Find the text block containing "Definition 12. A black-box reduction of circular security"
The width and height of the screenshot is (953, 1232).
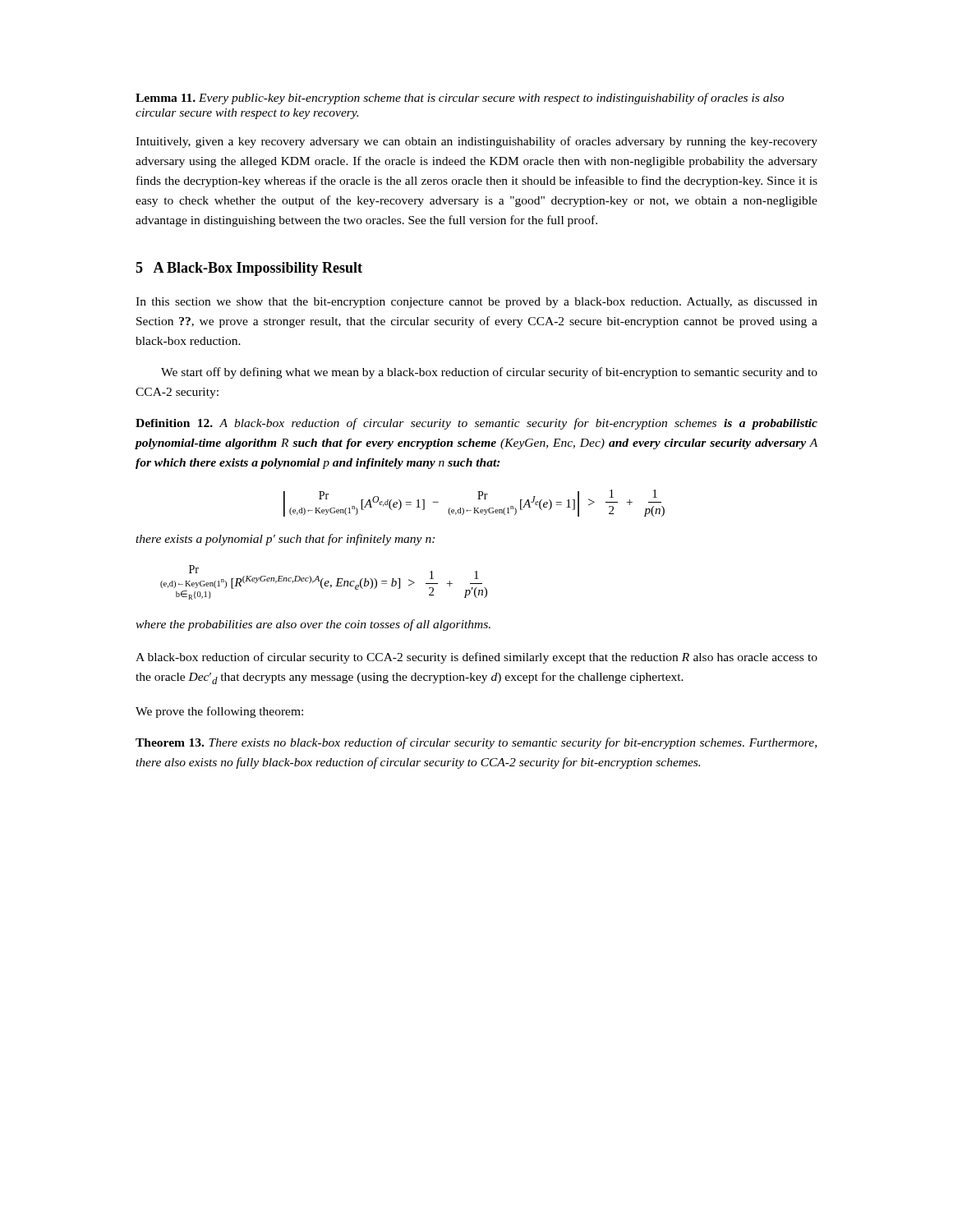point(476,442)
